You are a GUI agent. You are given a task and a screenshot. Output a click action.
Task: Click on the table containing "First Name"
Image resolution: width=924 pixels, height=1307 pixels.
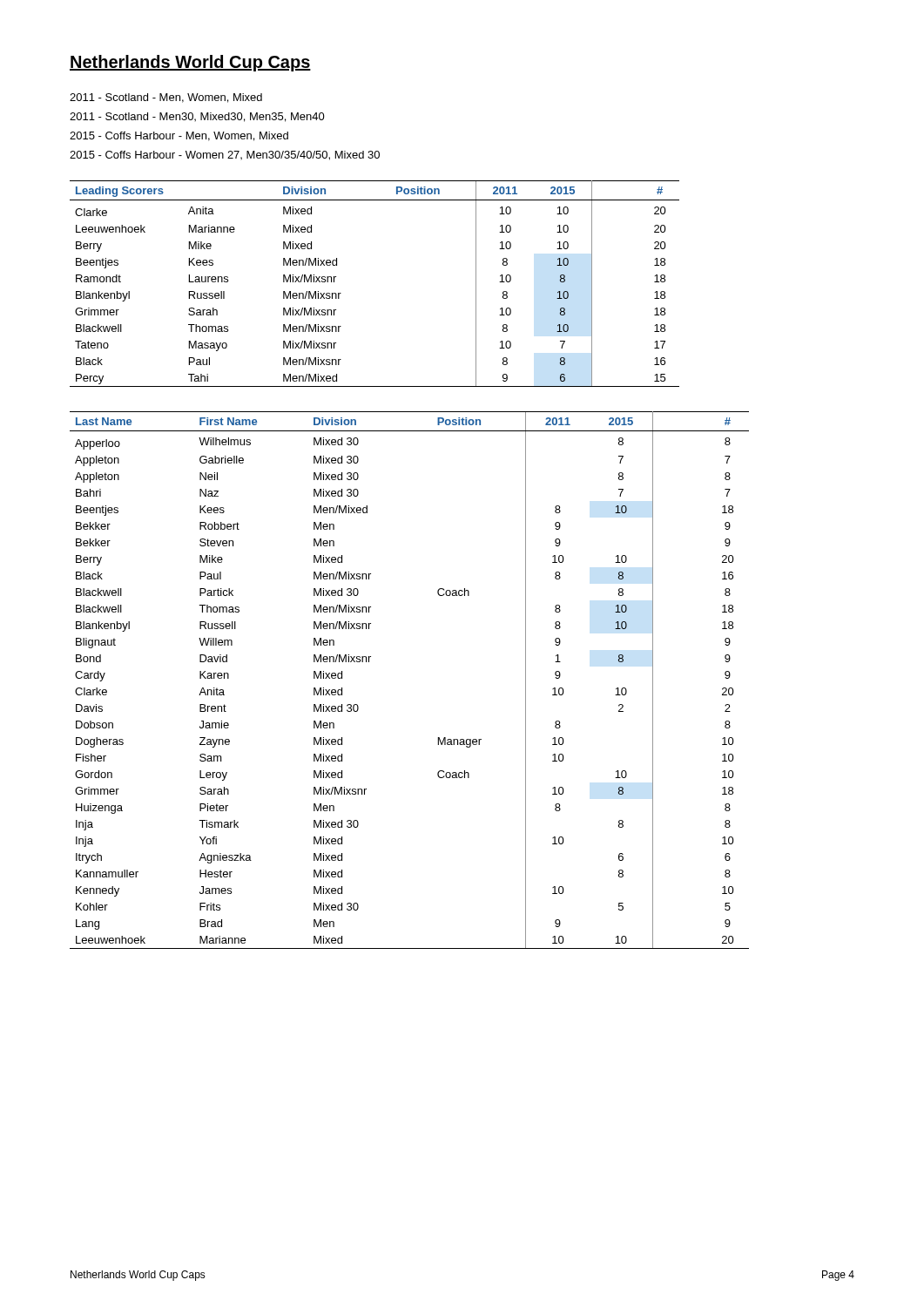click(x=462, y=680)
